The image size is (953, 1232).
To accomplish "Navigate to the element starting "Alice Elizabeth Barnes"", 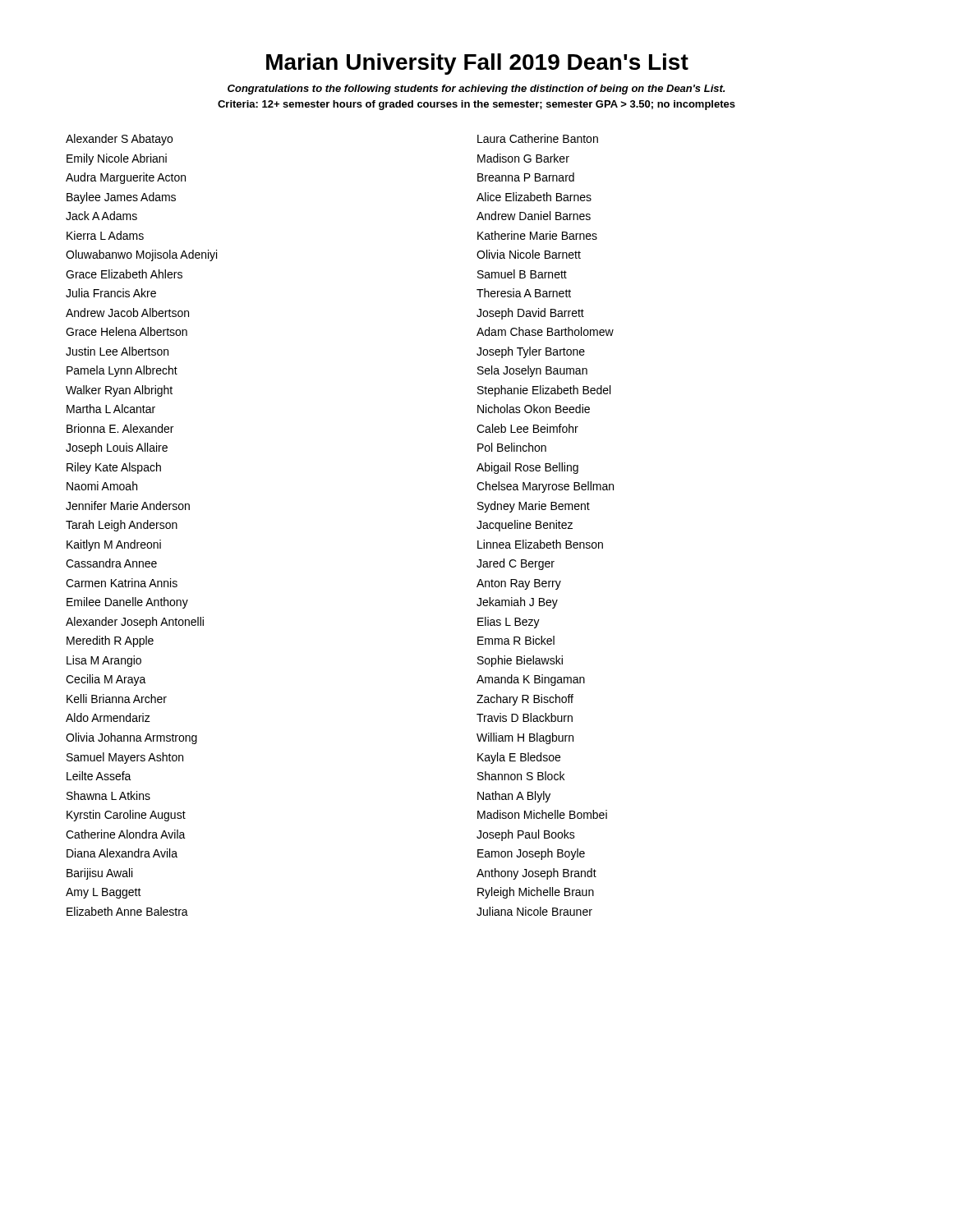I will (x=534, y=197).
